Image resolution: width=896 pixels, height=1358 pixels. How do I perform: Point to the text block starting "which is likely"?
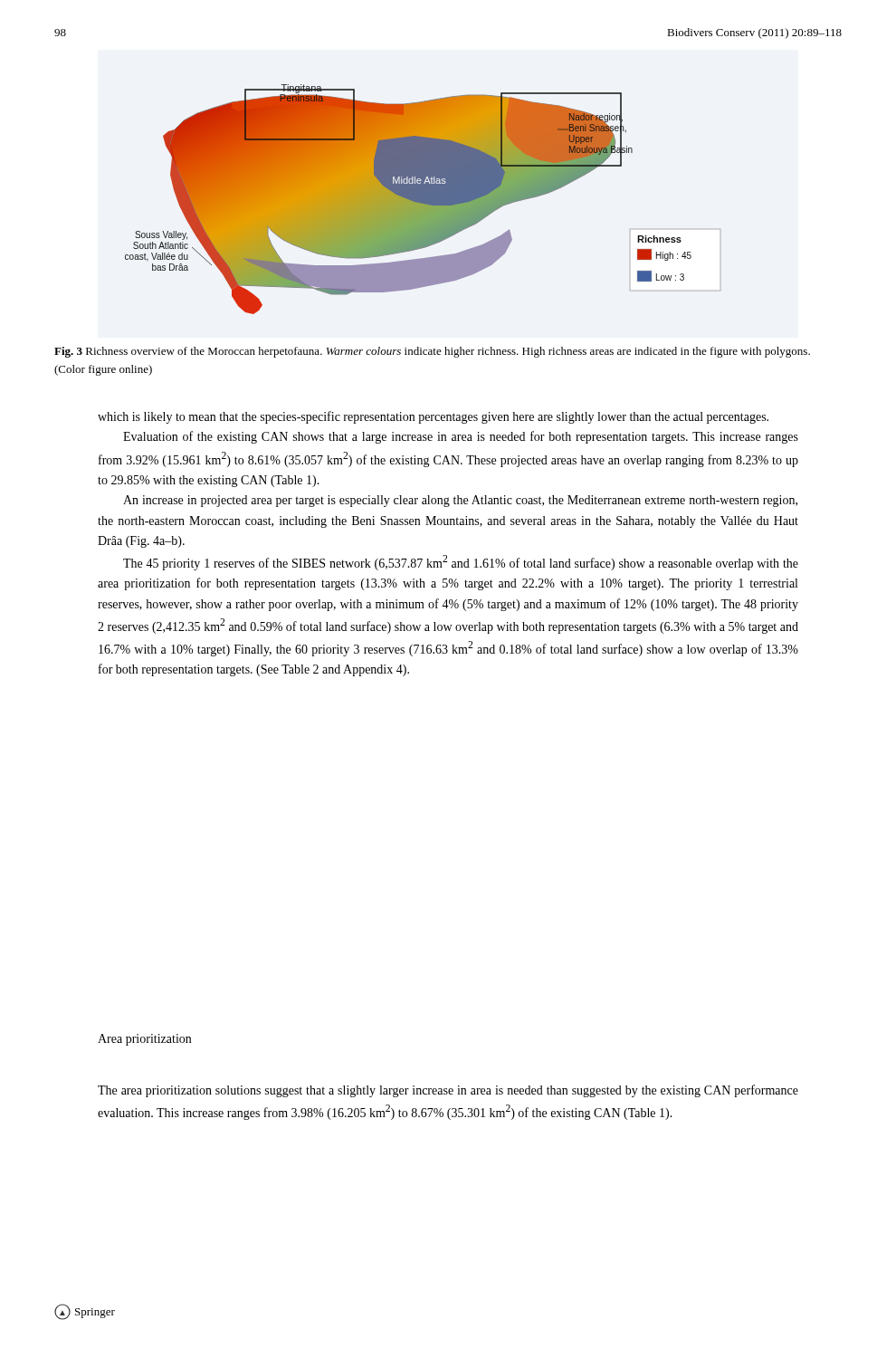click(448, 544)
